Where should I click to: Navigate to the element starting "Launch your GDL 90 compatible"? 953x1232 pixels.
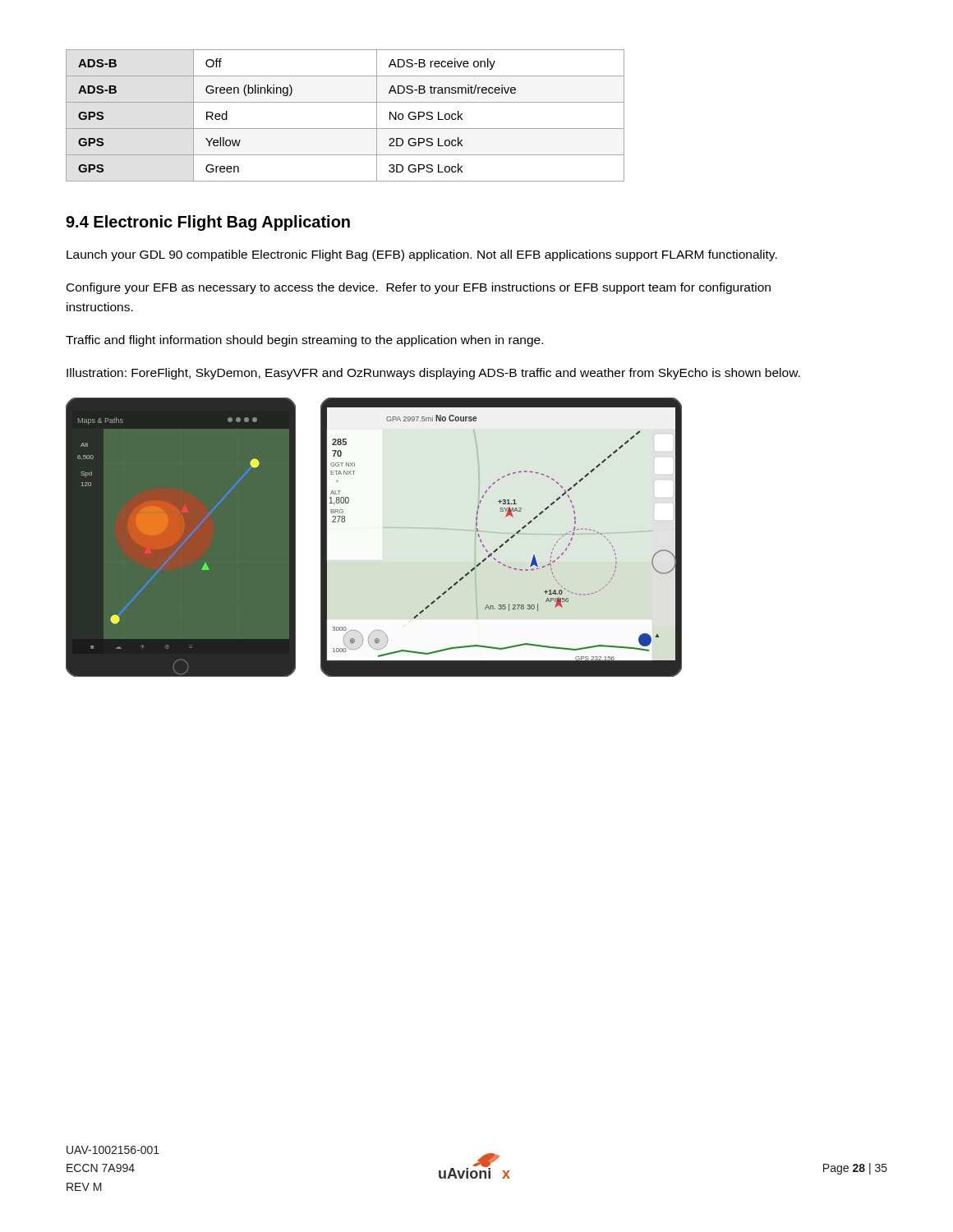[422, 254]
